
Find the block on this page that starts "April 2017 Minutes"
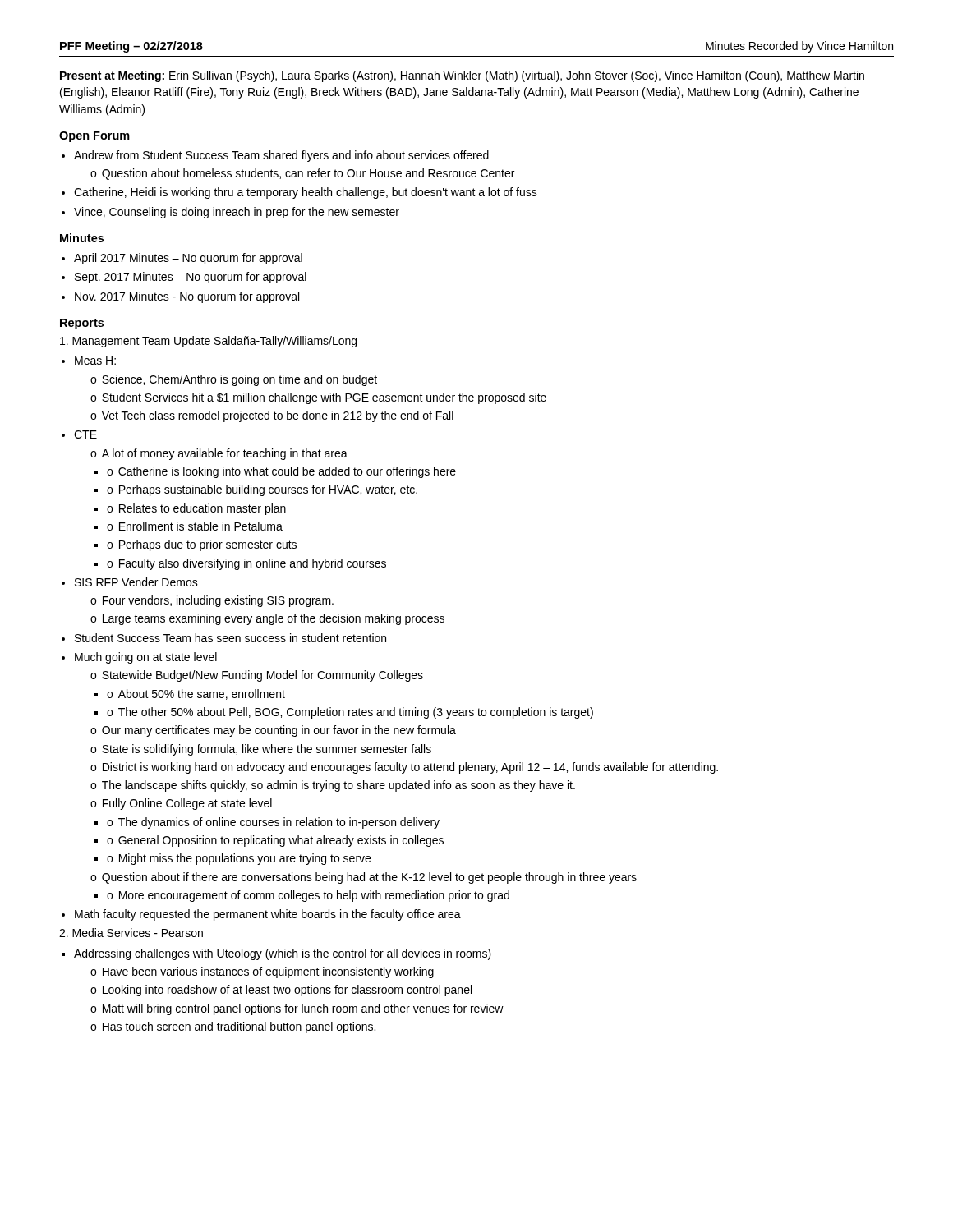coord(188,258)
